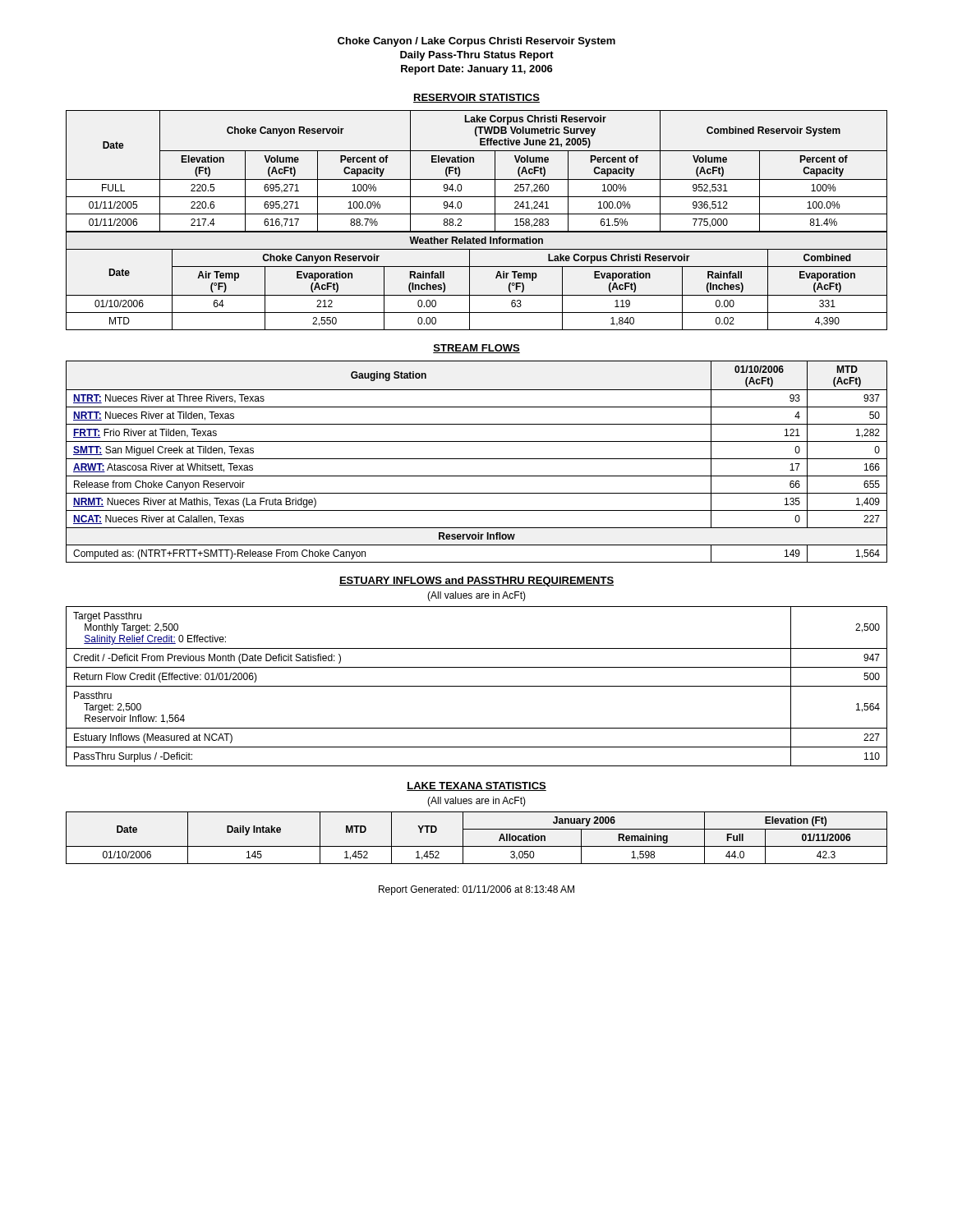Click on the text block starting "LAKE TEXANA STATISTICS"
Screen dimensions: 1232x953
(476, 786)
